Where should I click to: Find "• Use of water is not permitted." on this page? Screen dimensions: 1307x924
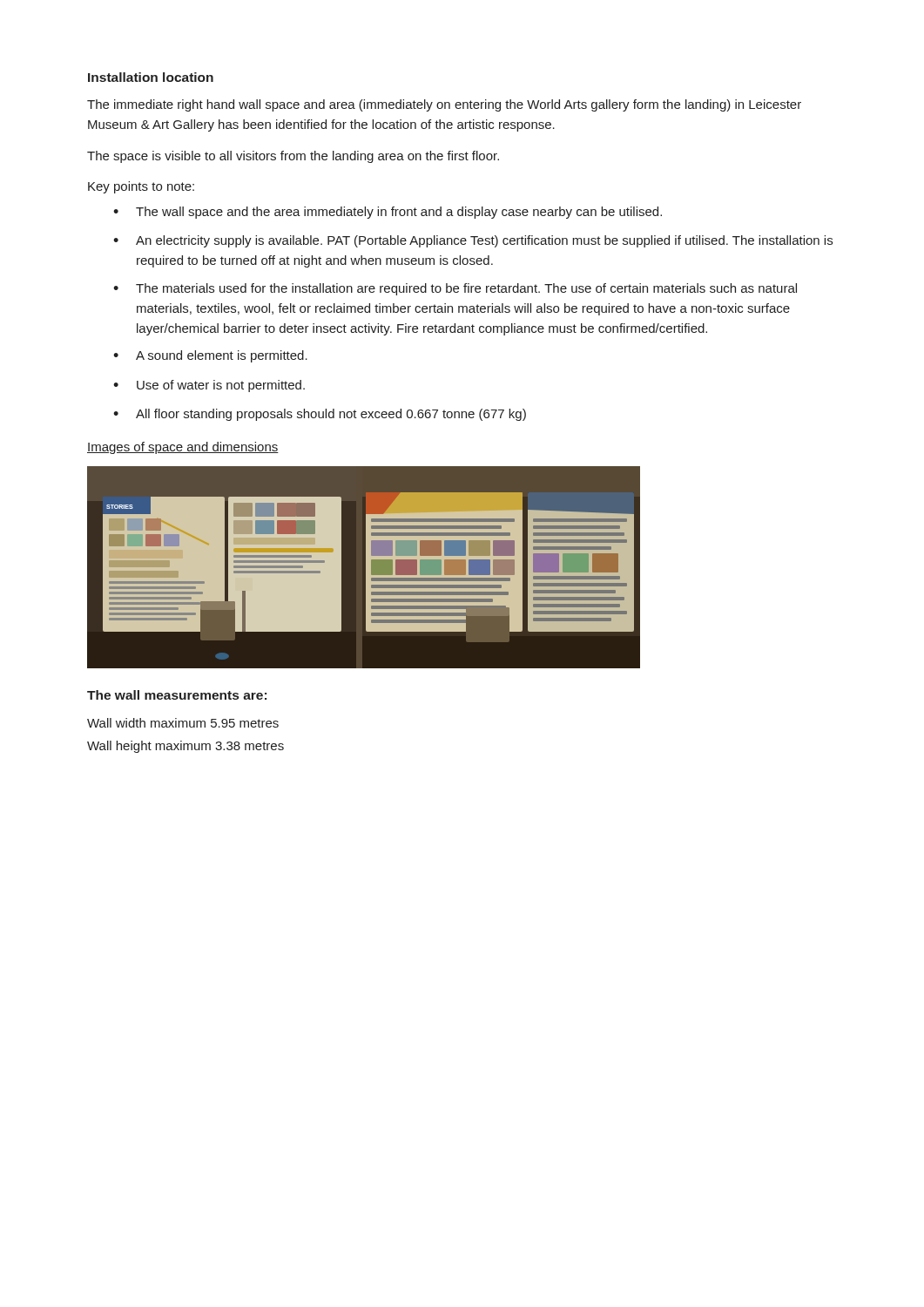click(209, 385)
